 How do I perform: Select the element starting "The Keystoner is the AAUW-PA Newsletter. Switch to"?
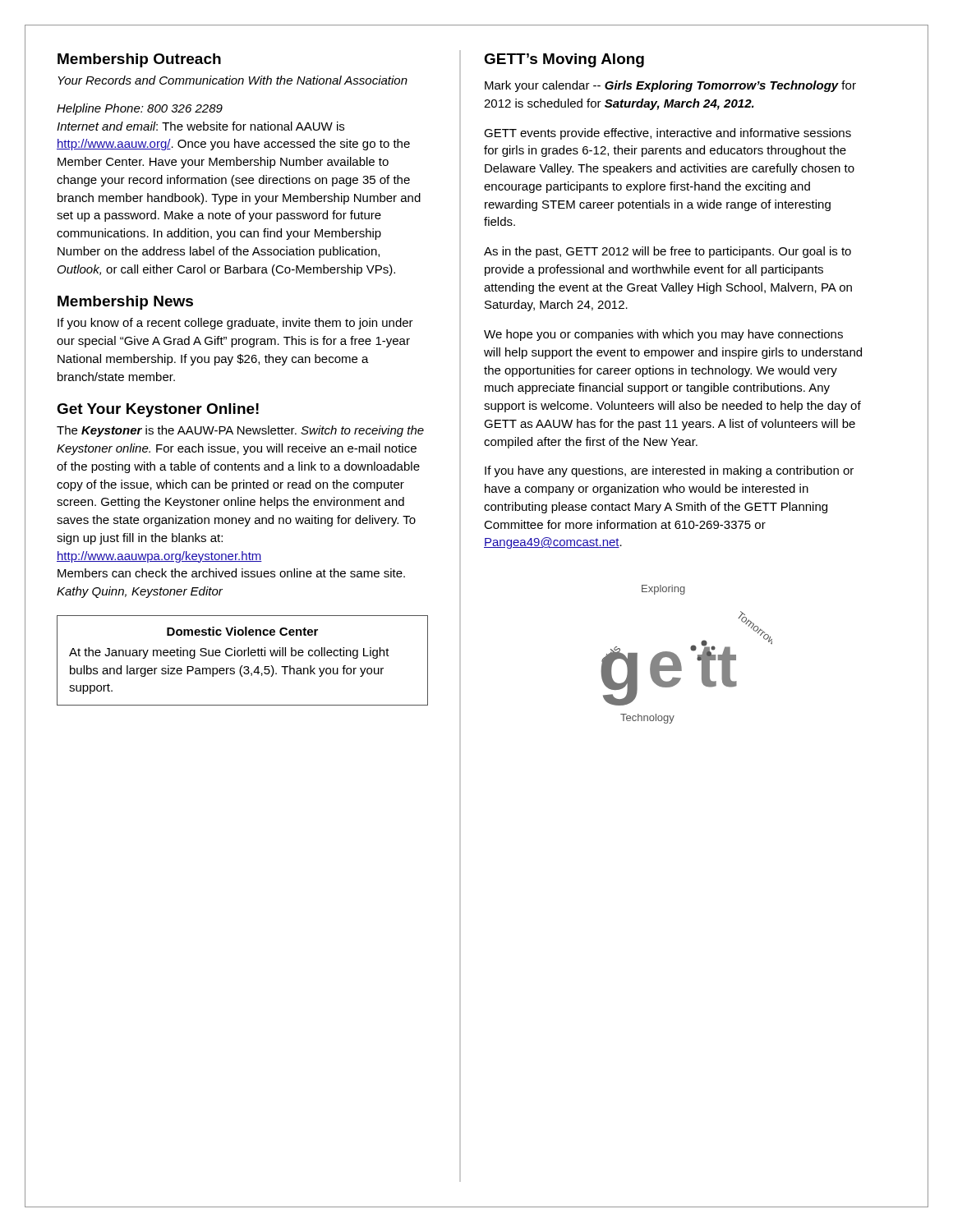242,511
